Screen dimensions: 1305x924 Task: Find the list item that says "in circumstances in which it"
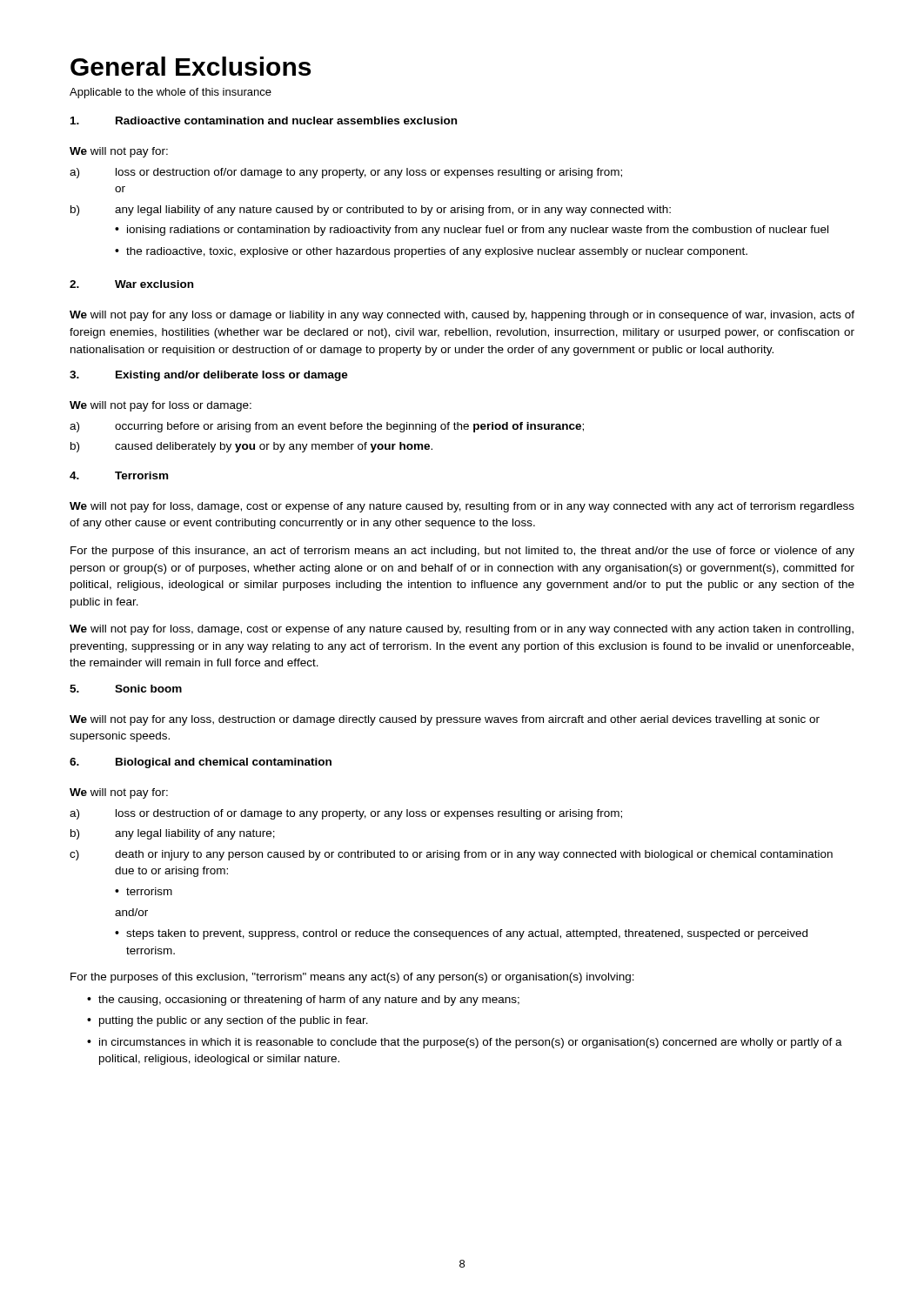click(x=470, y=1050)
